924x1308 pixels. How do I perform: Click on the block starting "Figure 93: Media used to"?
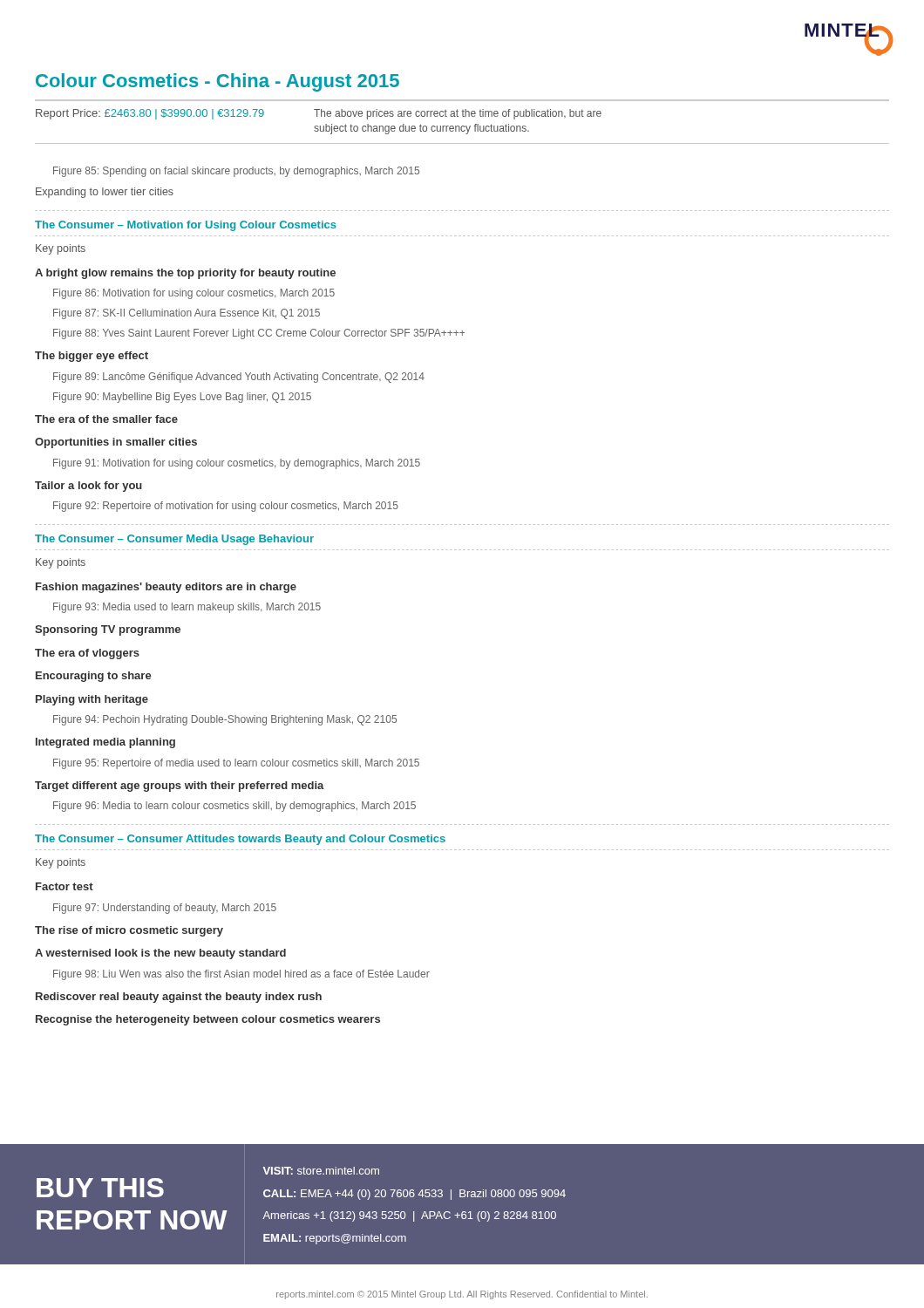coord(187,608)
